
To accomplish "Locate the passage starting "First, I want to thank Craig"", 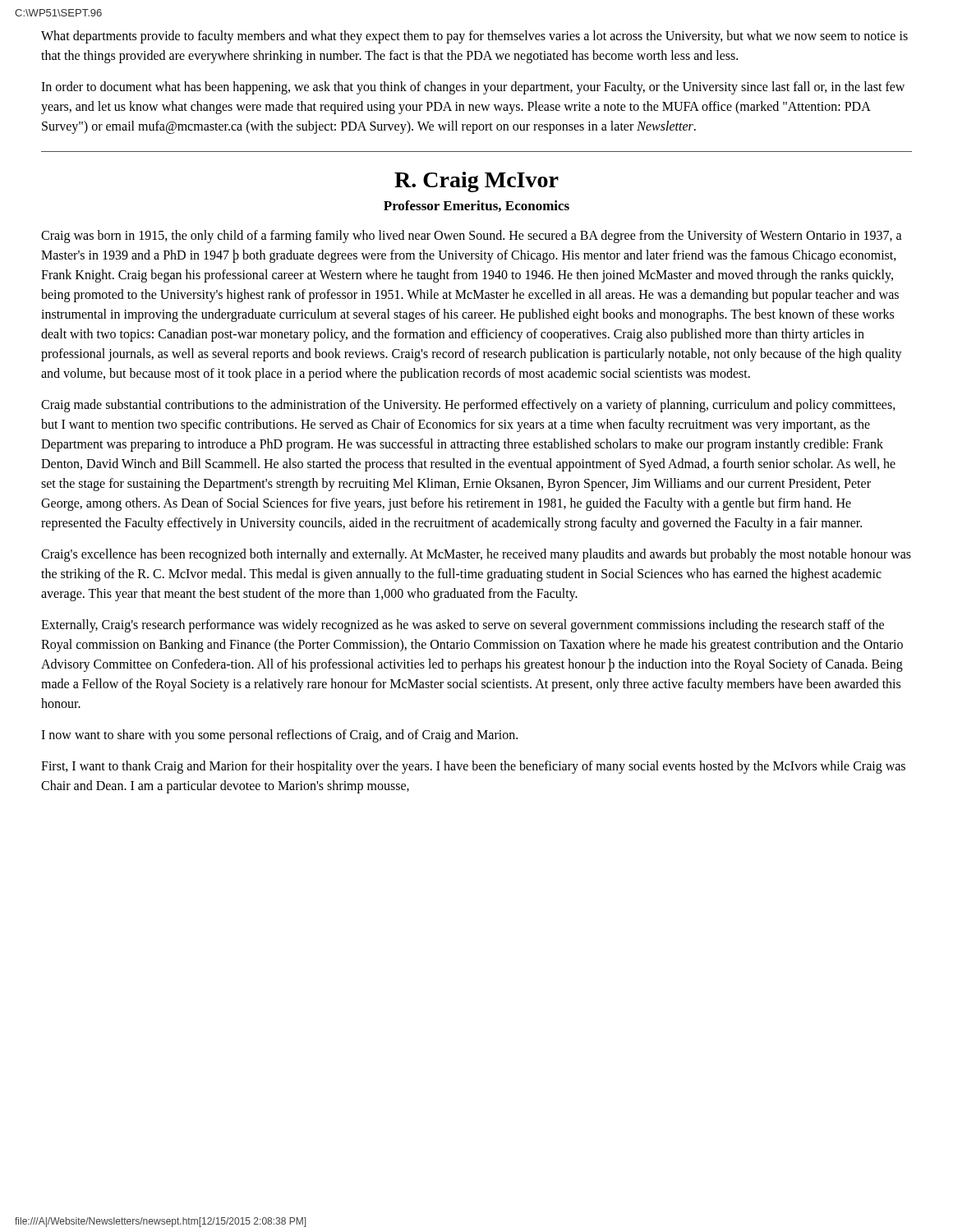I will 473,776.
